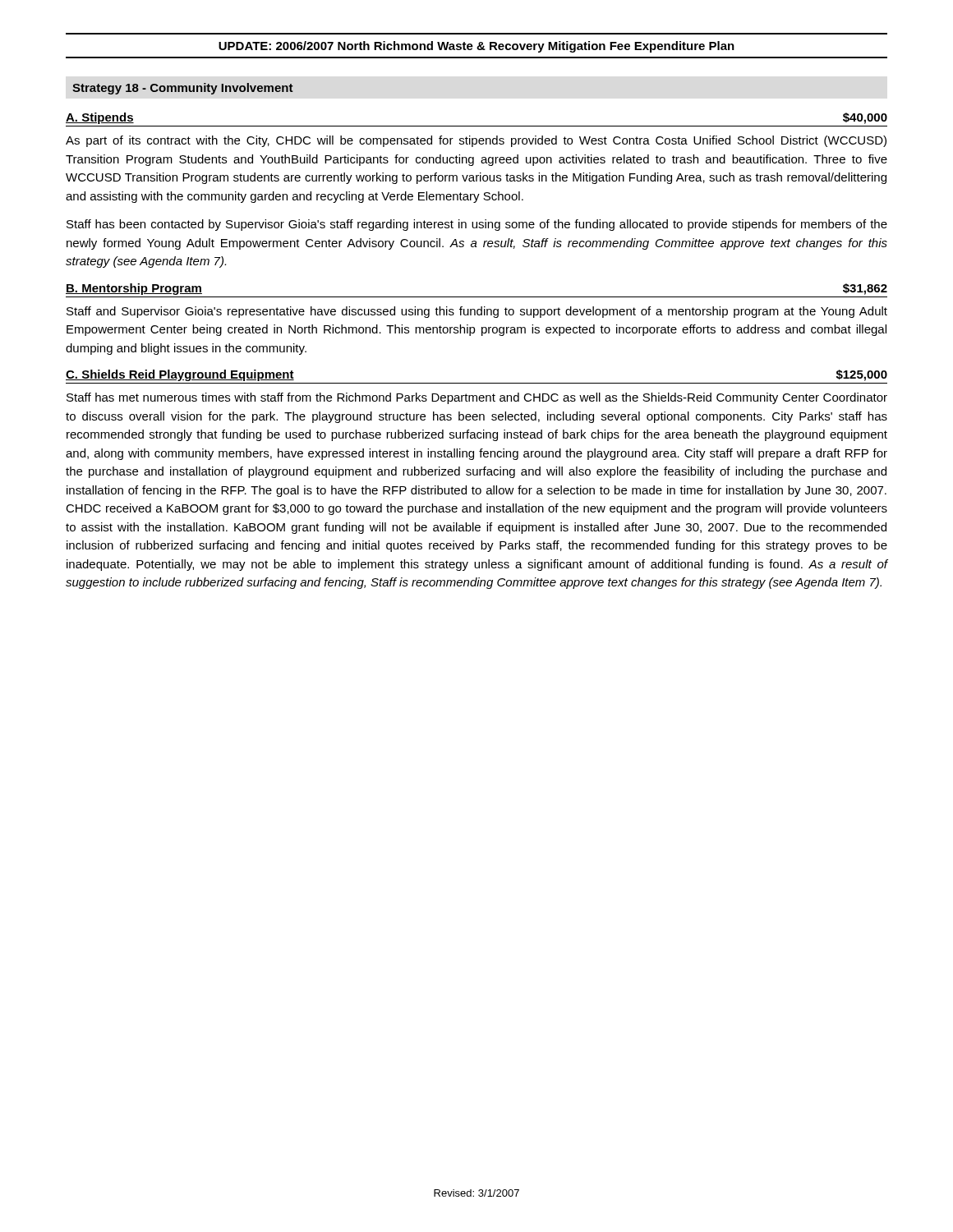Locate the block of text that opens with "Staff has been contacted"
This screenshot has width=953, height=1232.
[476, 242]
